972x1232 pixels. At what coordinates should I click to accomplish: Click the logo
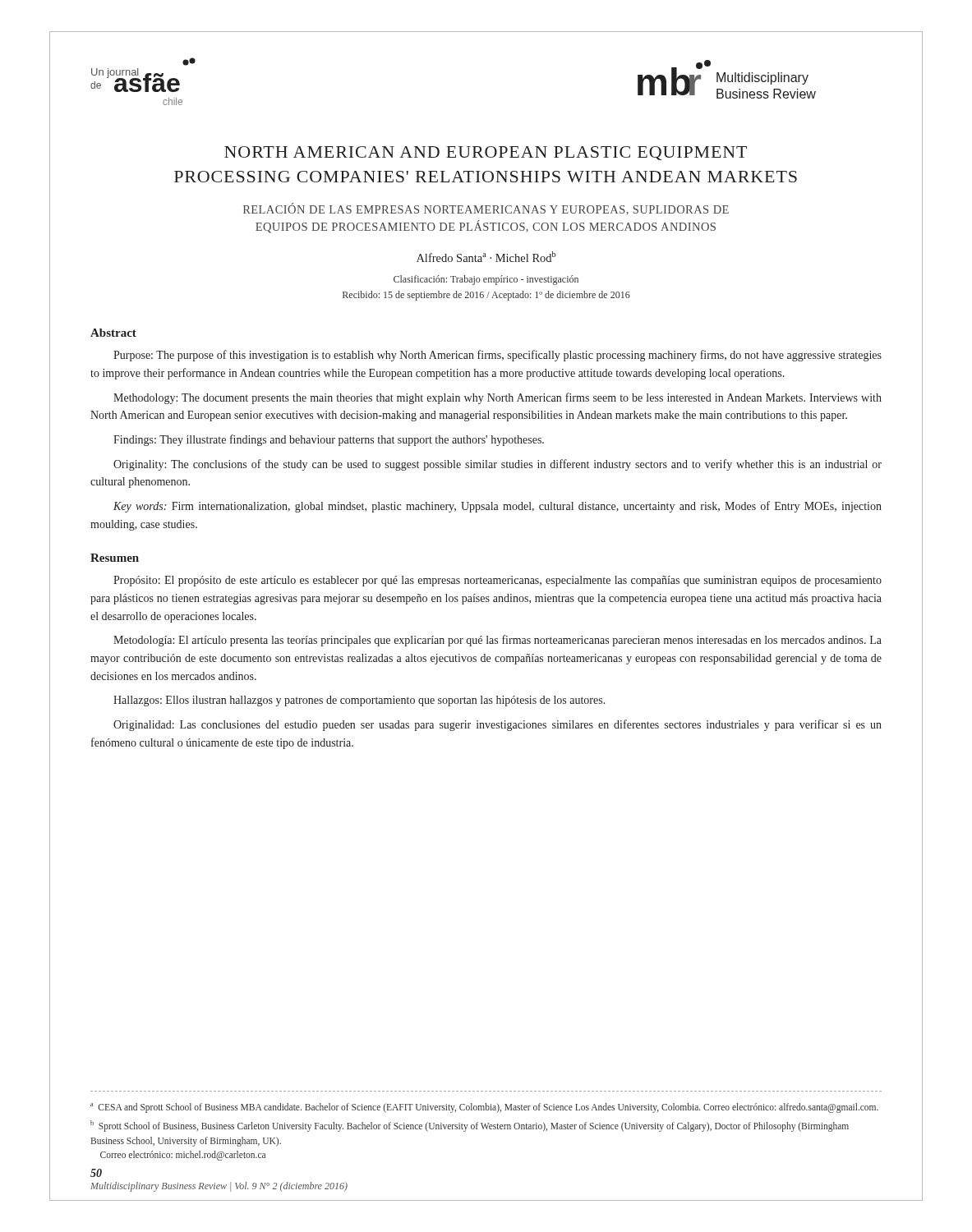[486, 86]
